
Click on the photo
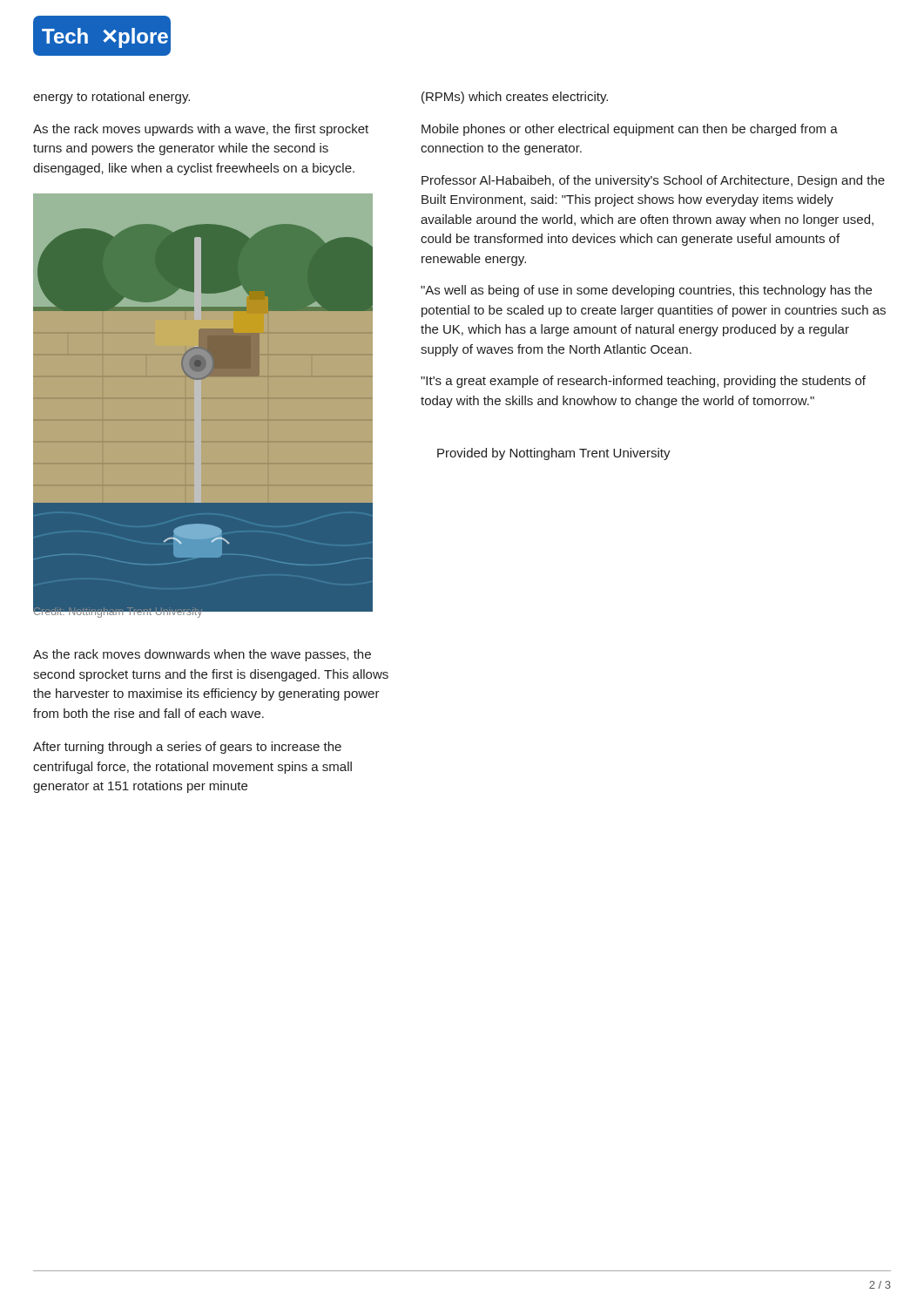pyautogui.click(x=203, y=403)
